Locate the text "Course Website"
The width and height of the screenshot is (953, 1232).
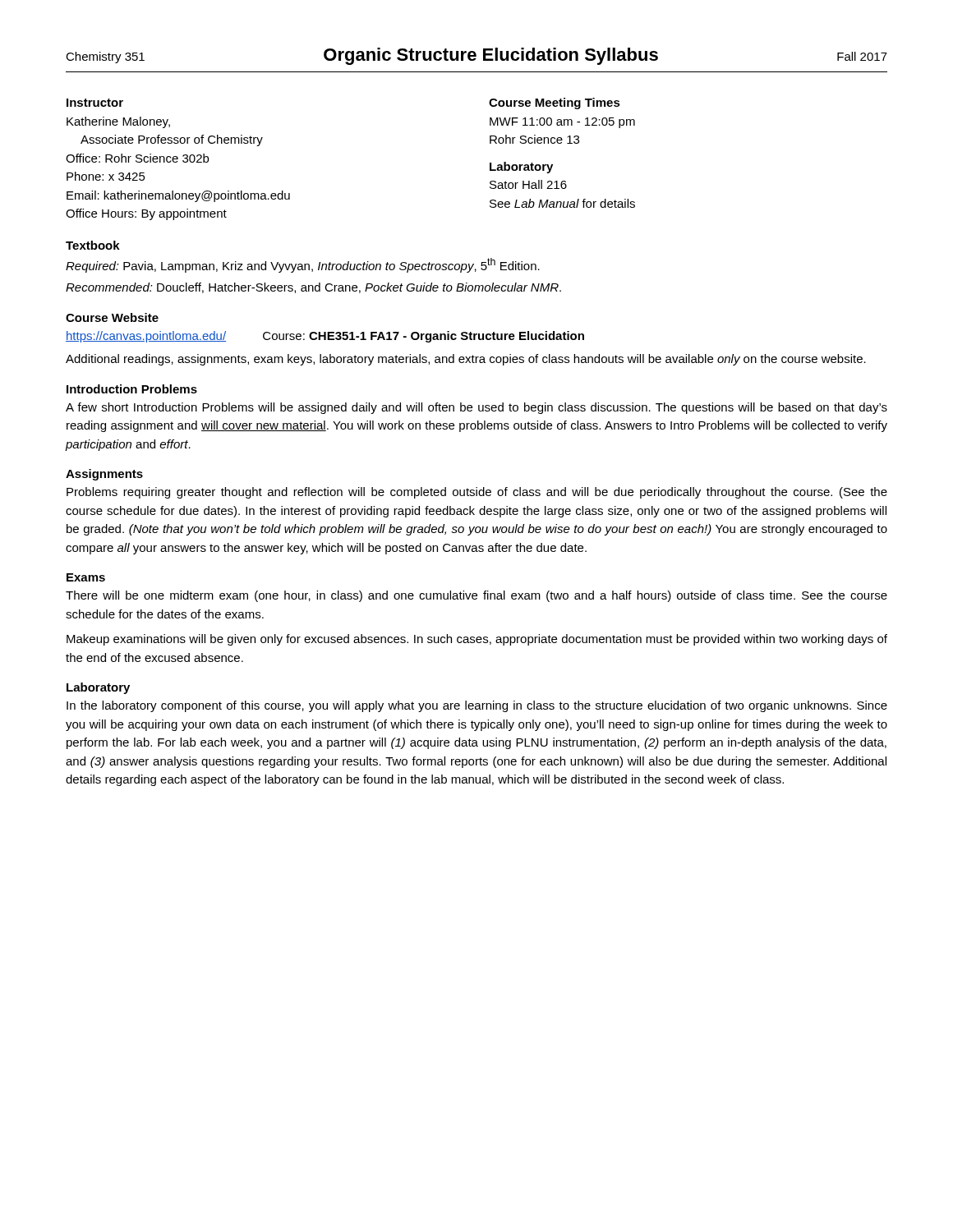[112, 317]
